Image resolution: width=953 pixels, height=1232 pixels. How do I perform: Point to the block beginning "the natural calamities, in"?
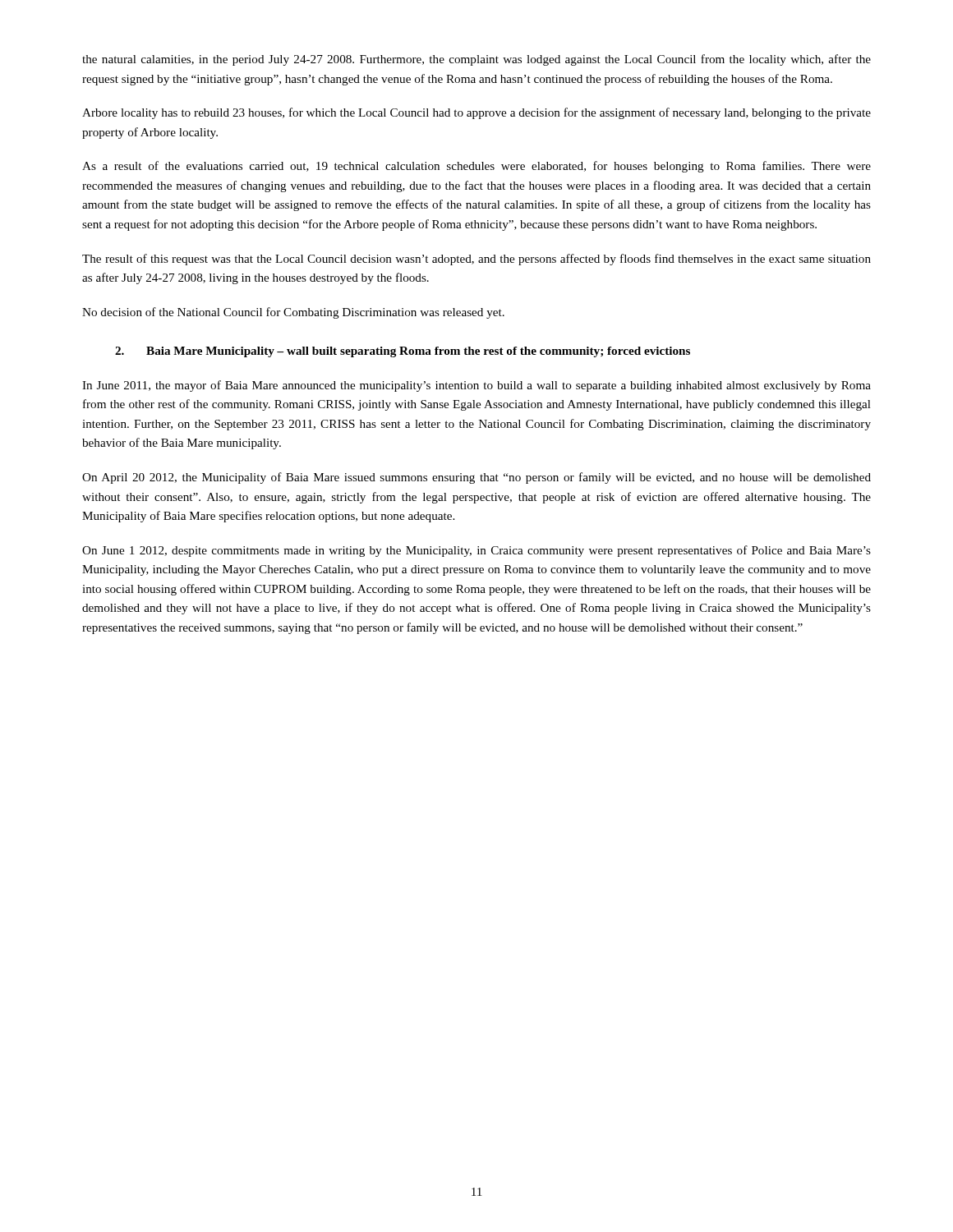coord(476,68)
